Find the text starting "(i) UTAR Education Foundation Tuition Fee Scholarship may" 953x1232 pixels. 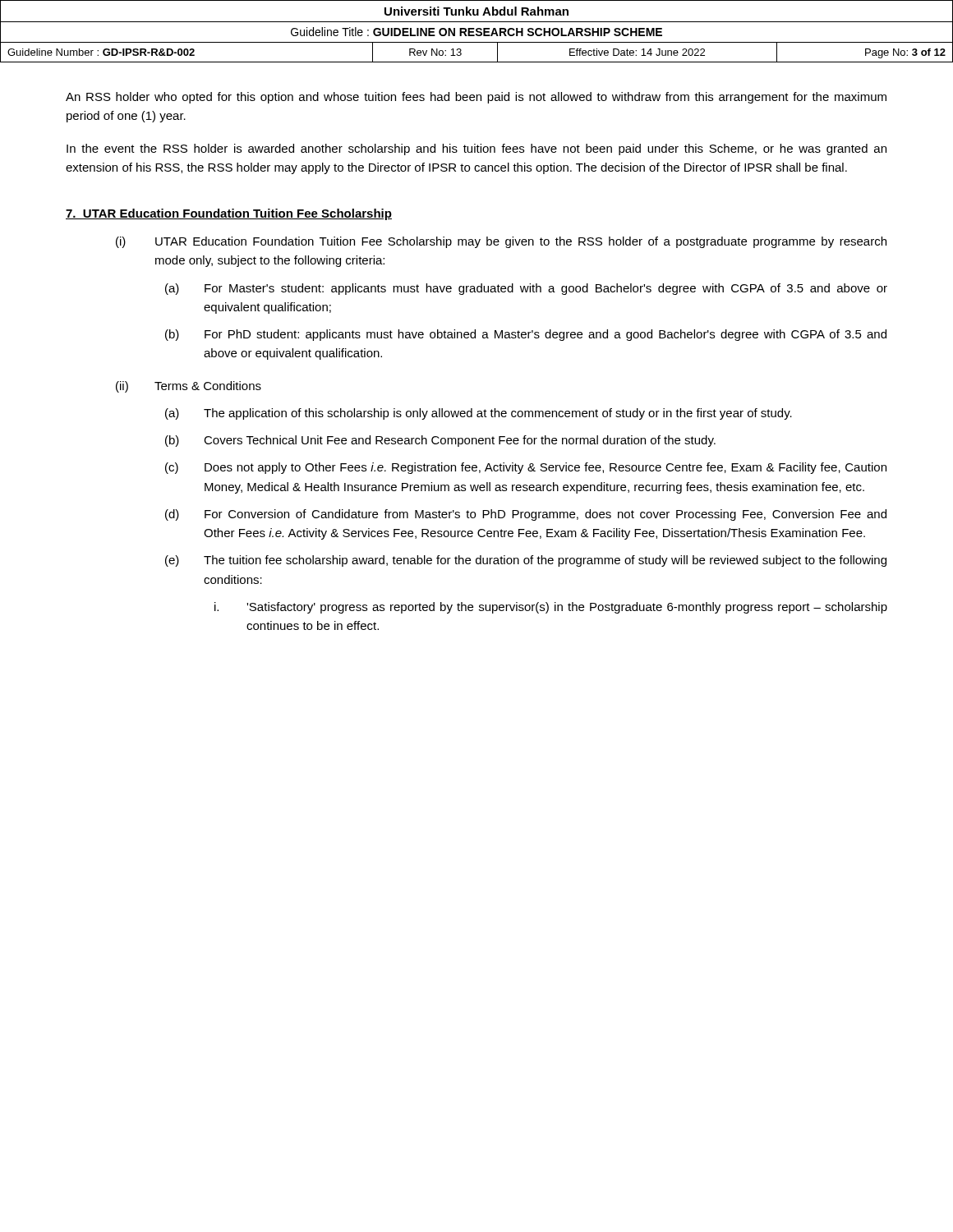click(501, 251)
